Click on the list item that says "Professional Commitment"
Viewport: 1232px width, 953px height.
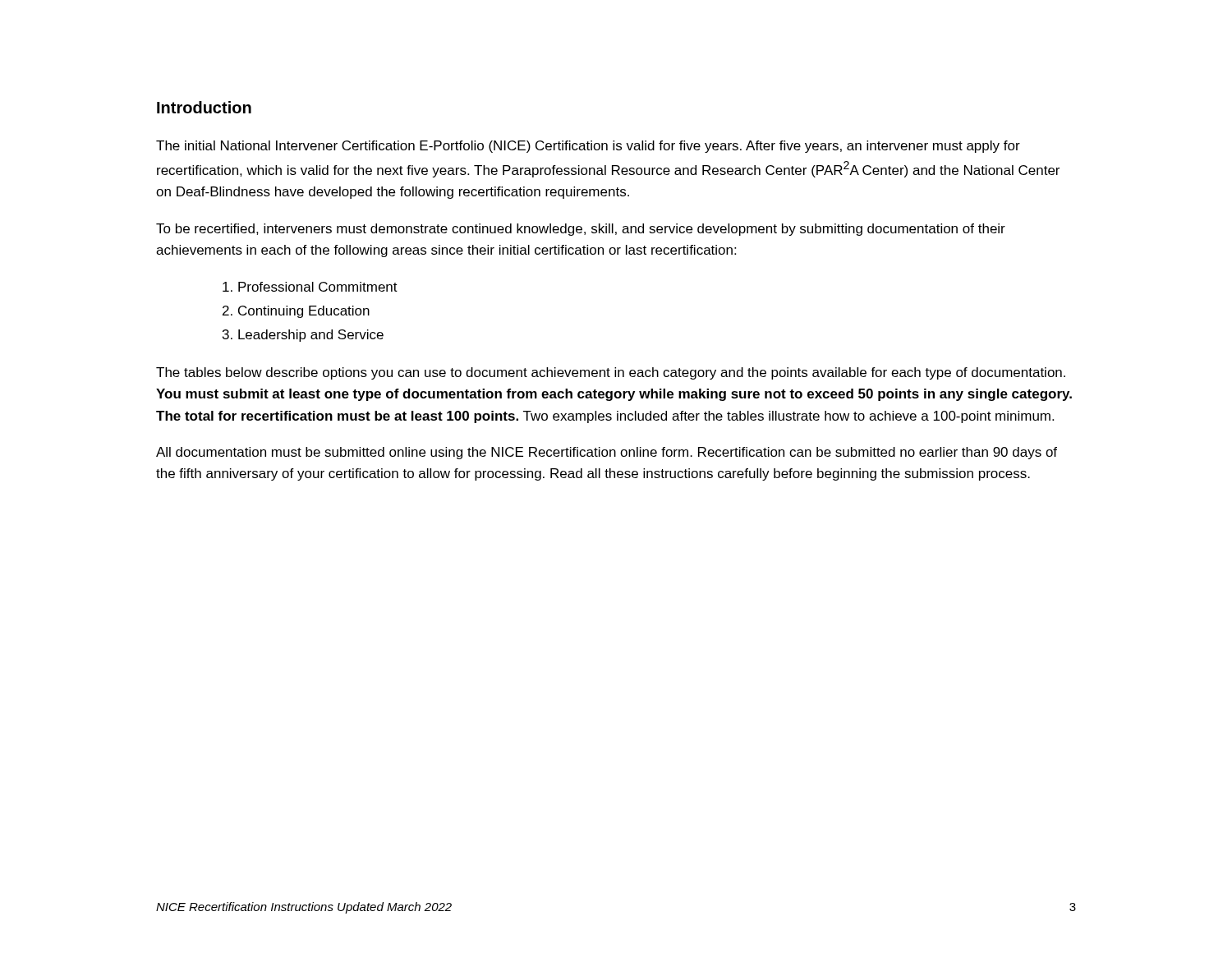click(309, 287)
